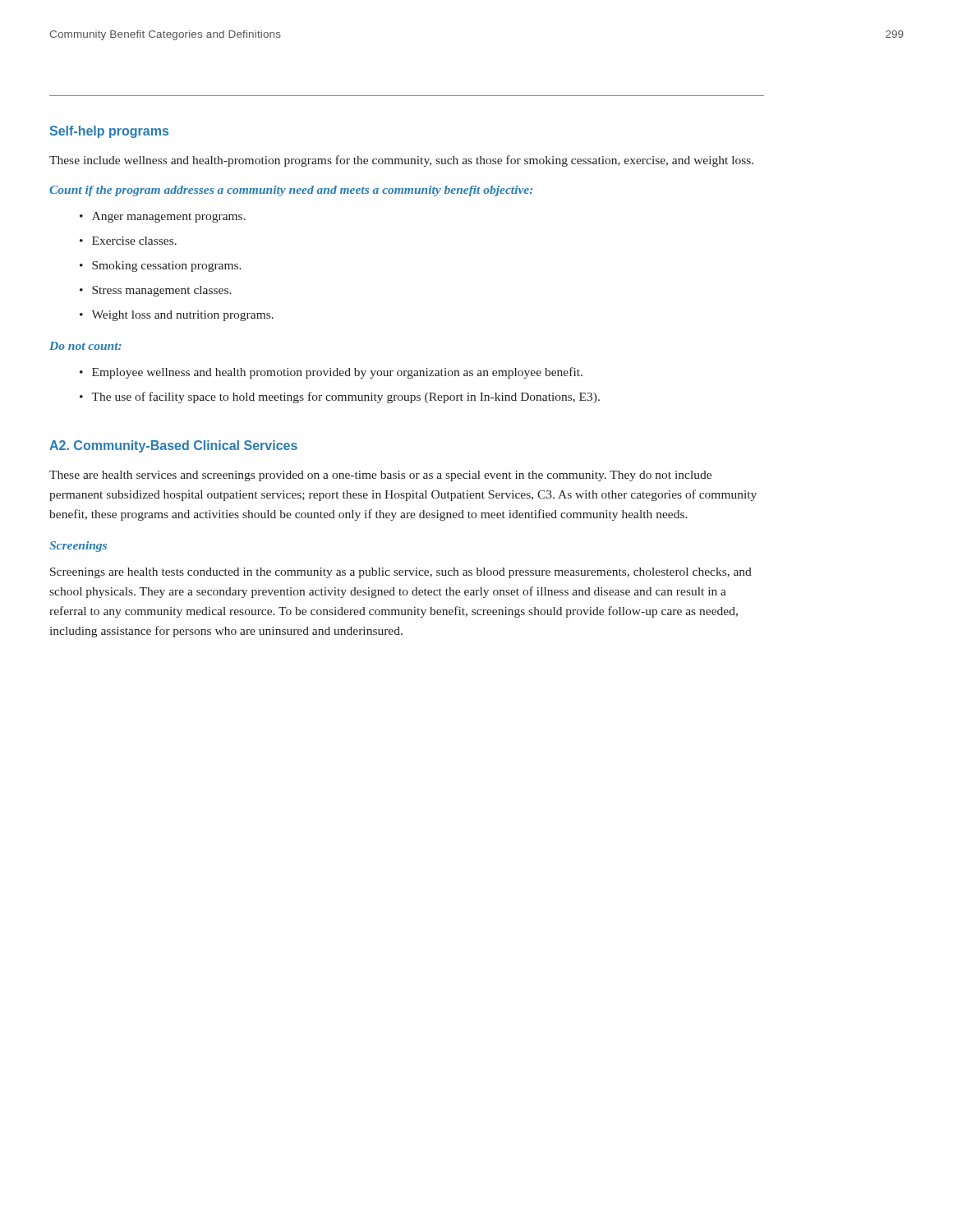This screenshot has height=1232, width=953.
Task: Locate the list item that reads "•Stress management classes."
Action: pos(155,290)
